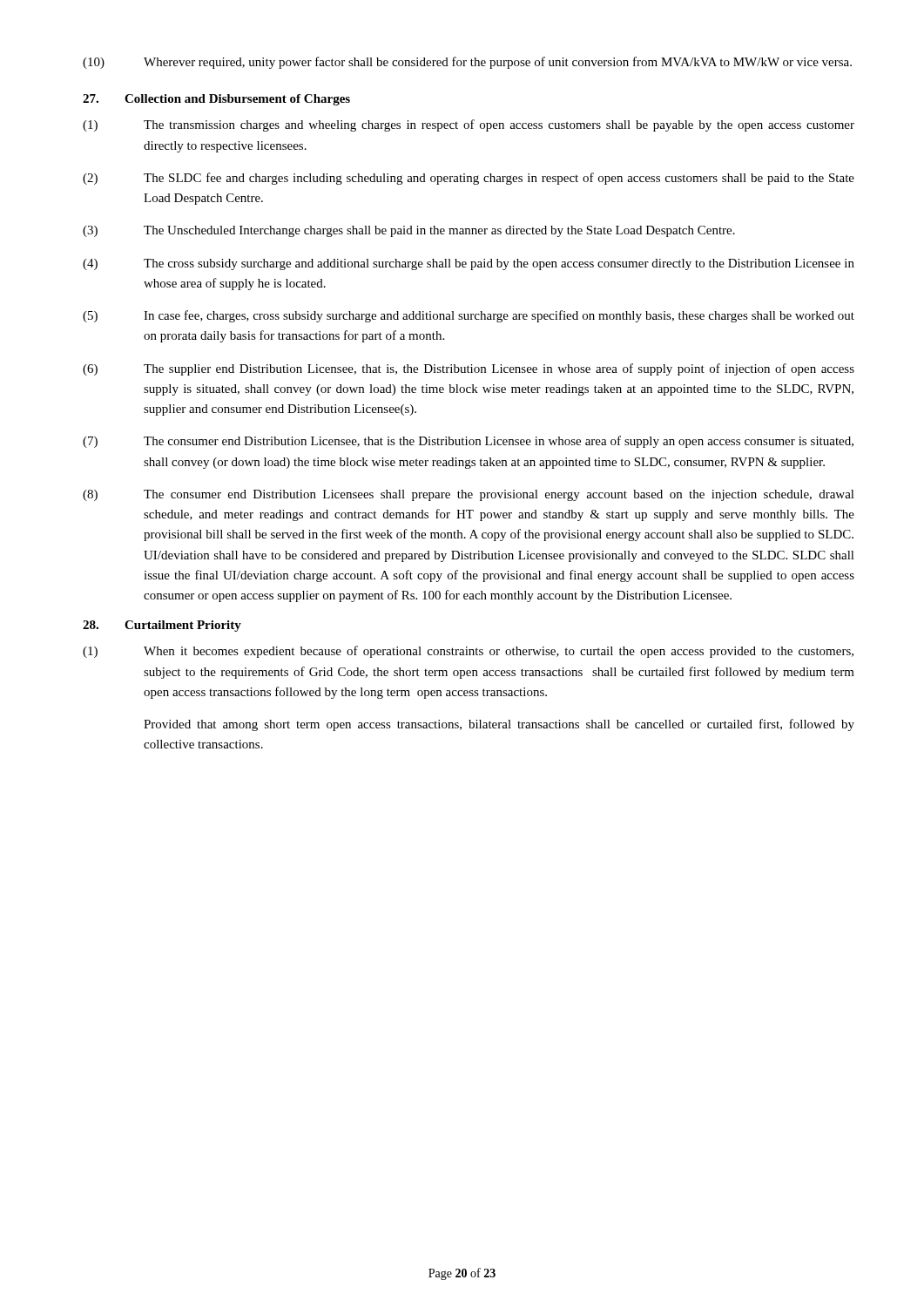924x1307 pixels.
Task: Locate the block of text that opens with "(6) The supplier end Distribution Licensee,"
Action: click(469, 389)
